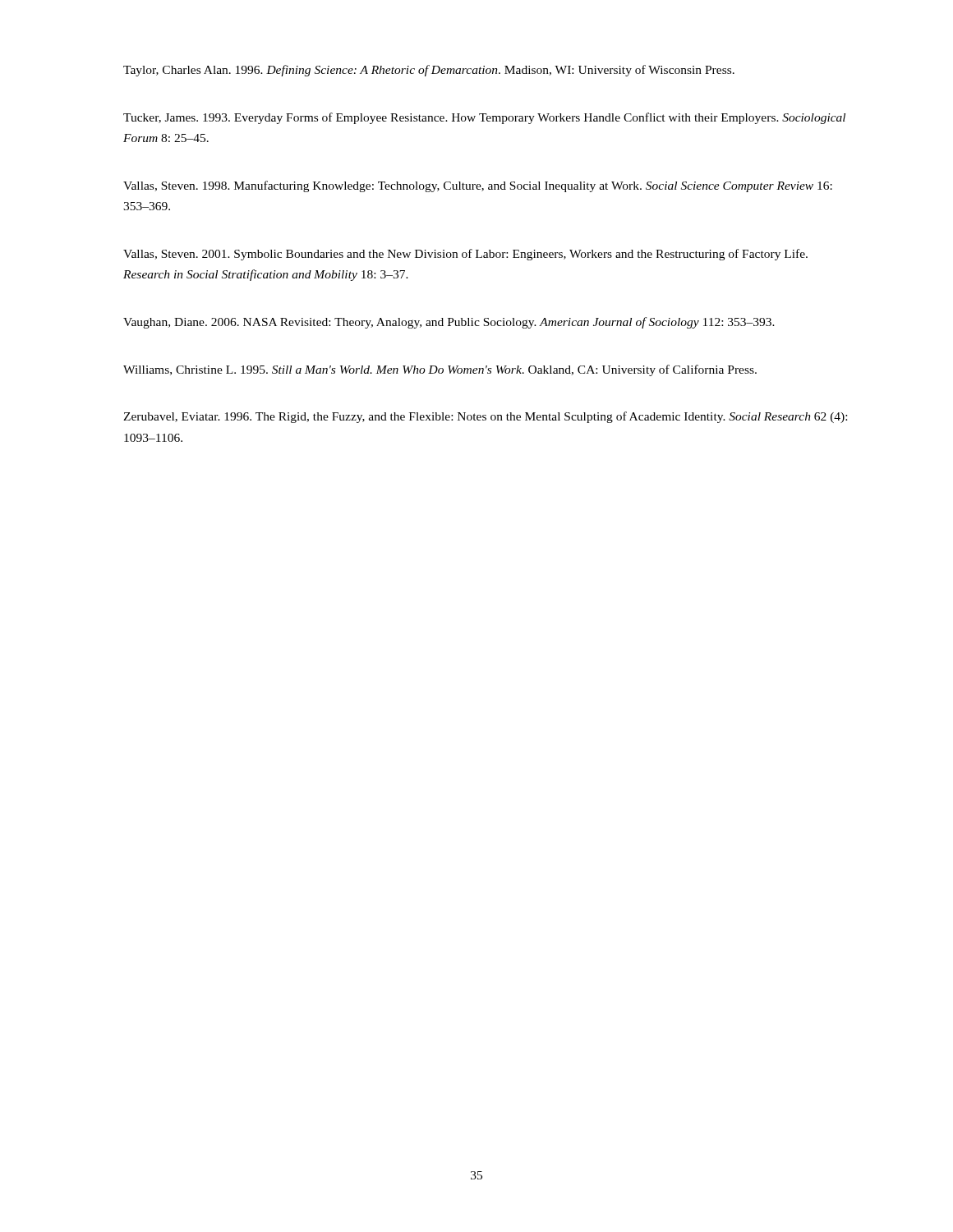Find the text starting "Williams, Christine L."
Image resolution: width=953 pixels, height=1232 pixels.
[440, 369]
